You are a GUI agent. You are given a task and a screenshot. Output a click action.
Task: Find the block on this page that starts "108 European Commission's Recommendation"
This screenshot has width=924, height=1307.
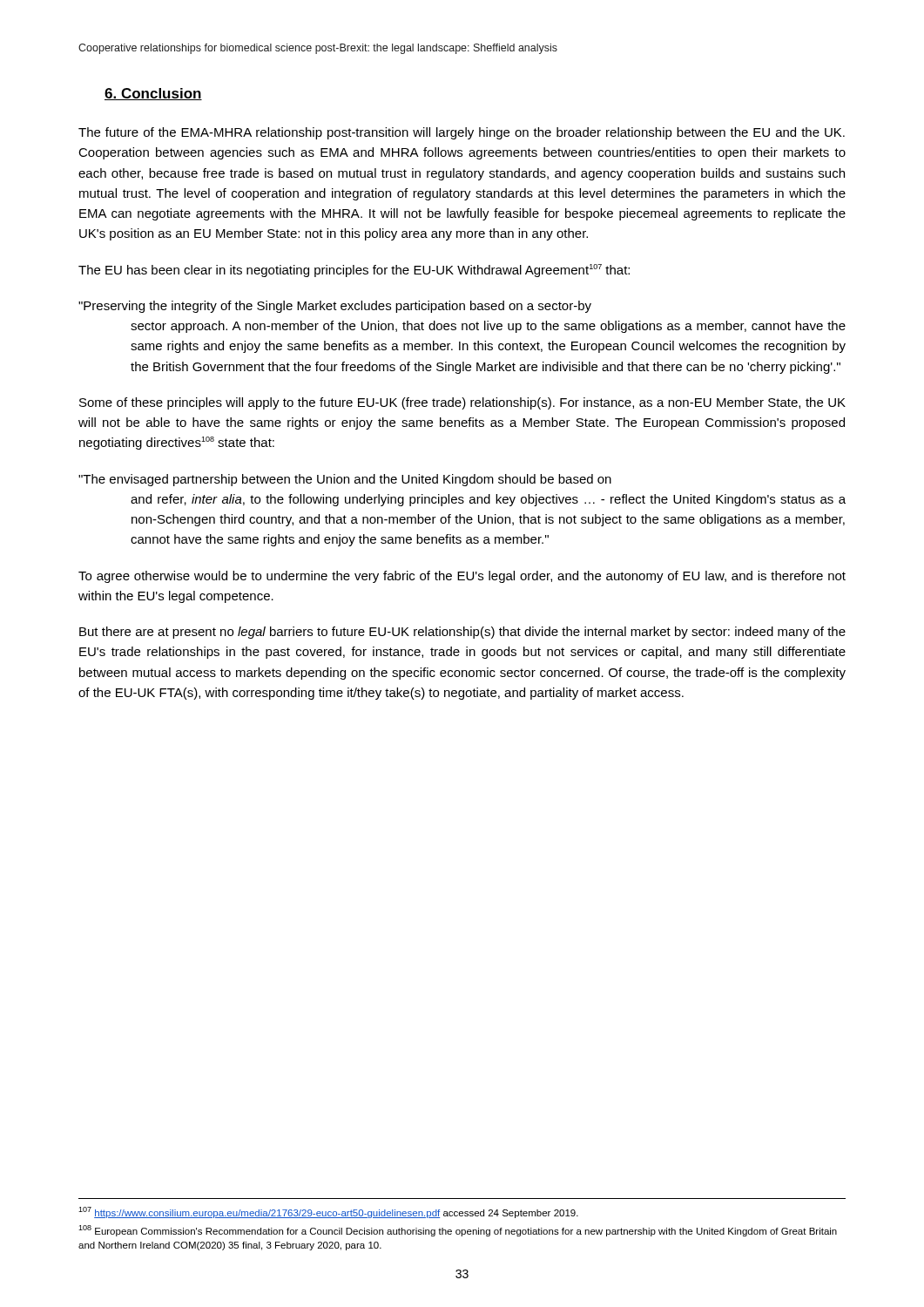[458, 1237]
